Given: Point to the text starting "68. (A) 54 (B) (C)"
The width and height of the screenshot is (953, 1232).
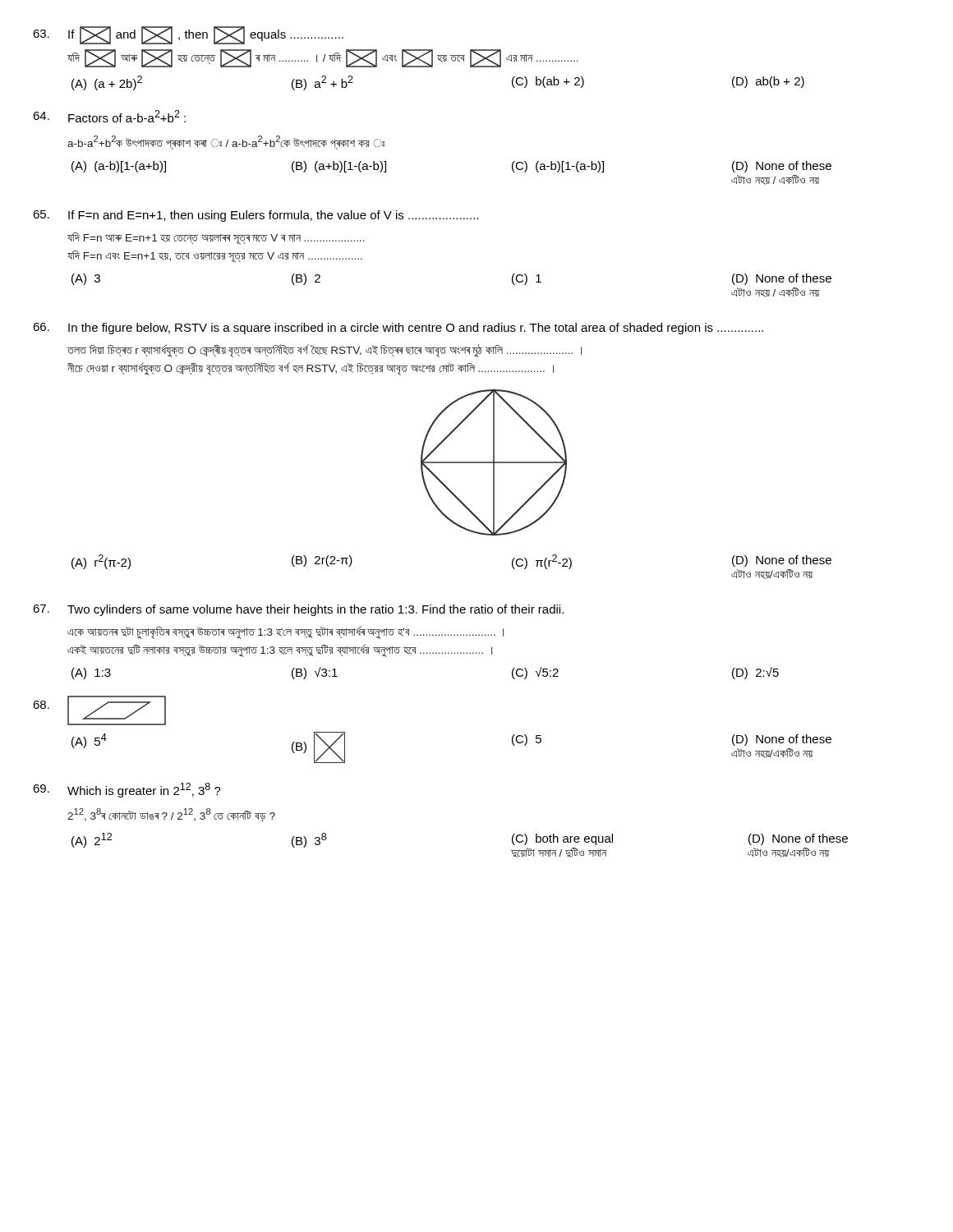Looking at the screenshot, I should coord(99,710).
